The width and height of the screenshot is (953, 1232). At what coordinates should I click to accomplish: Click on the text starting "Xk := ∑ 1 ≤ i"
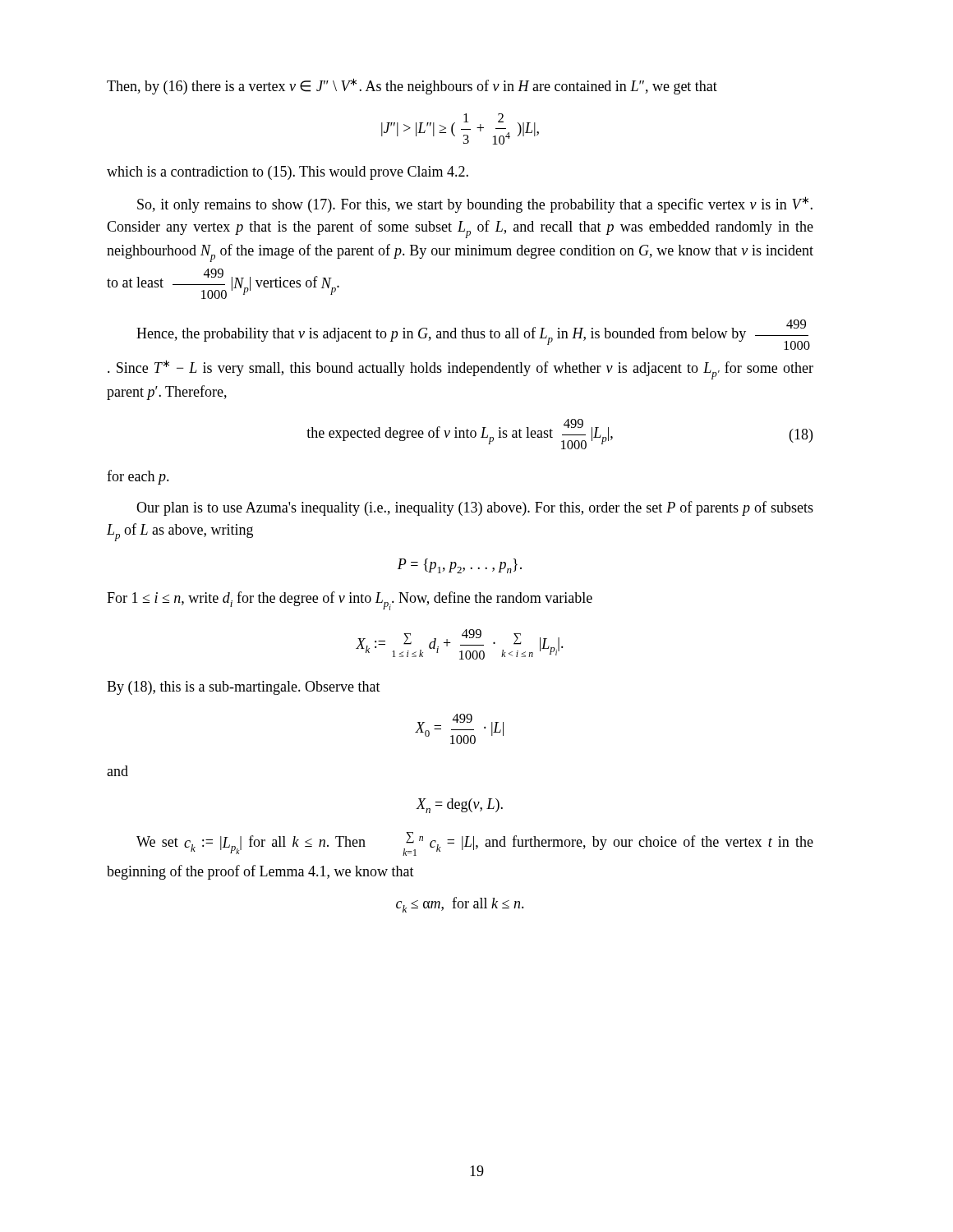coord(460,645)
